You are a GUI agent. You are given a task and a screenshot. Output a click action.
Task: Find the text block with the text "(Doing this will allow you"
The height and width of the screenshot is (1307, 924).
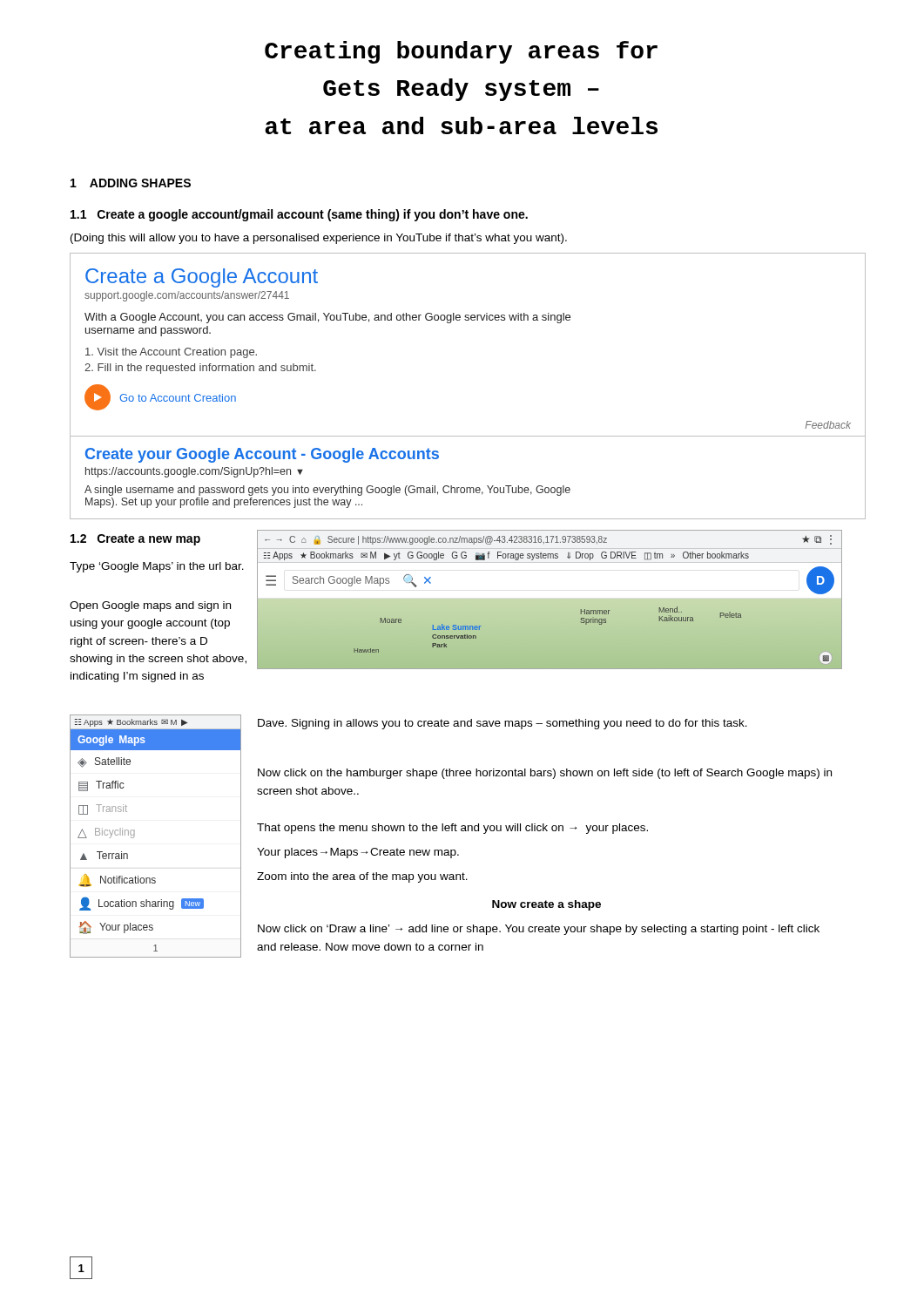[x=319, y=237]
